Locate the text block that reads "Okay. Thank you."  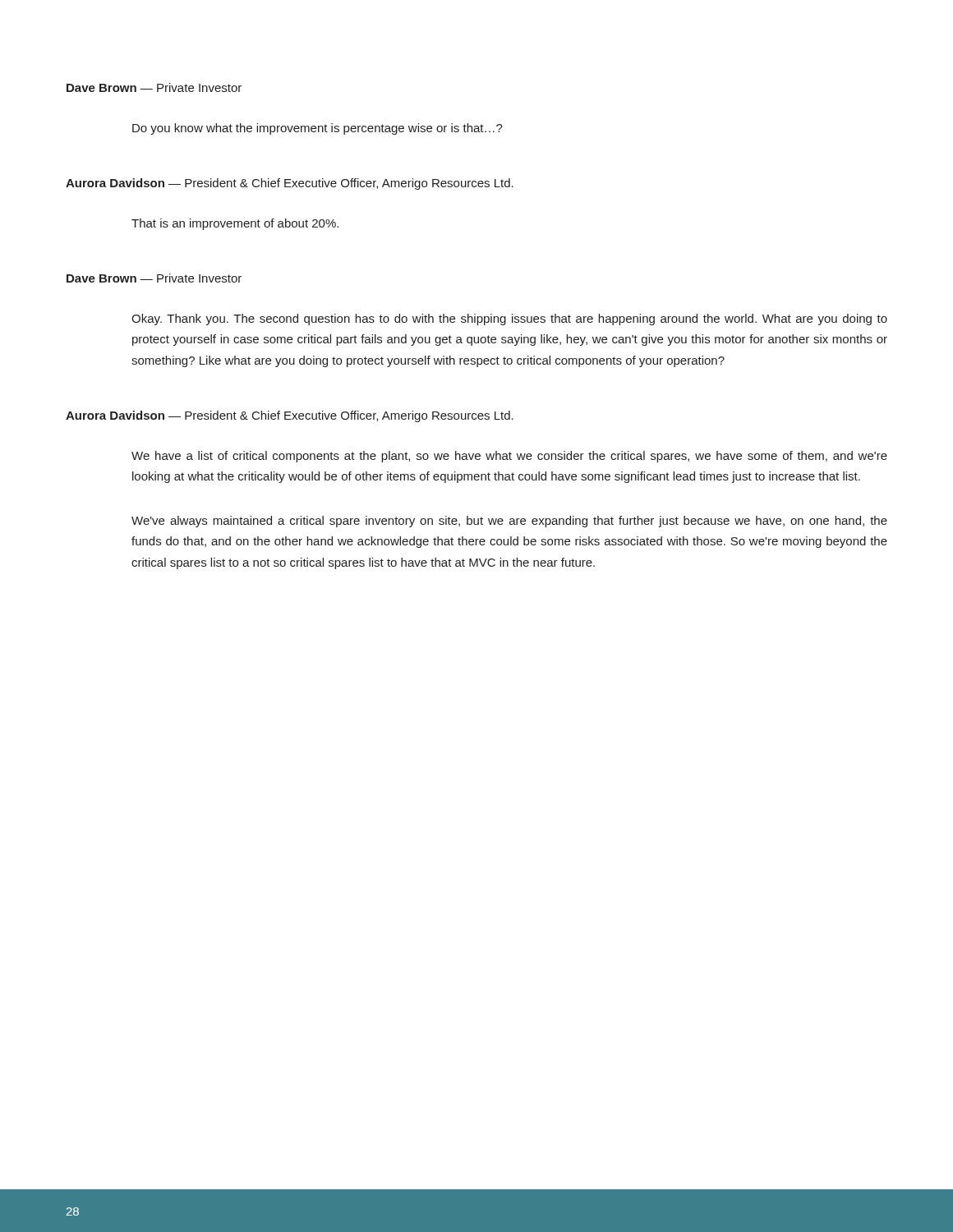509,339
